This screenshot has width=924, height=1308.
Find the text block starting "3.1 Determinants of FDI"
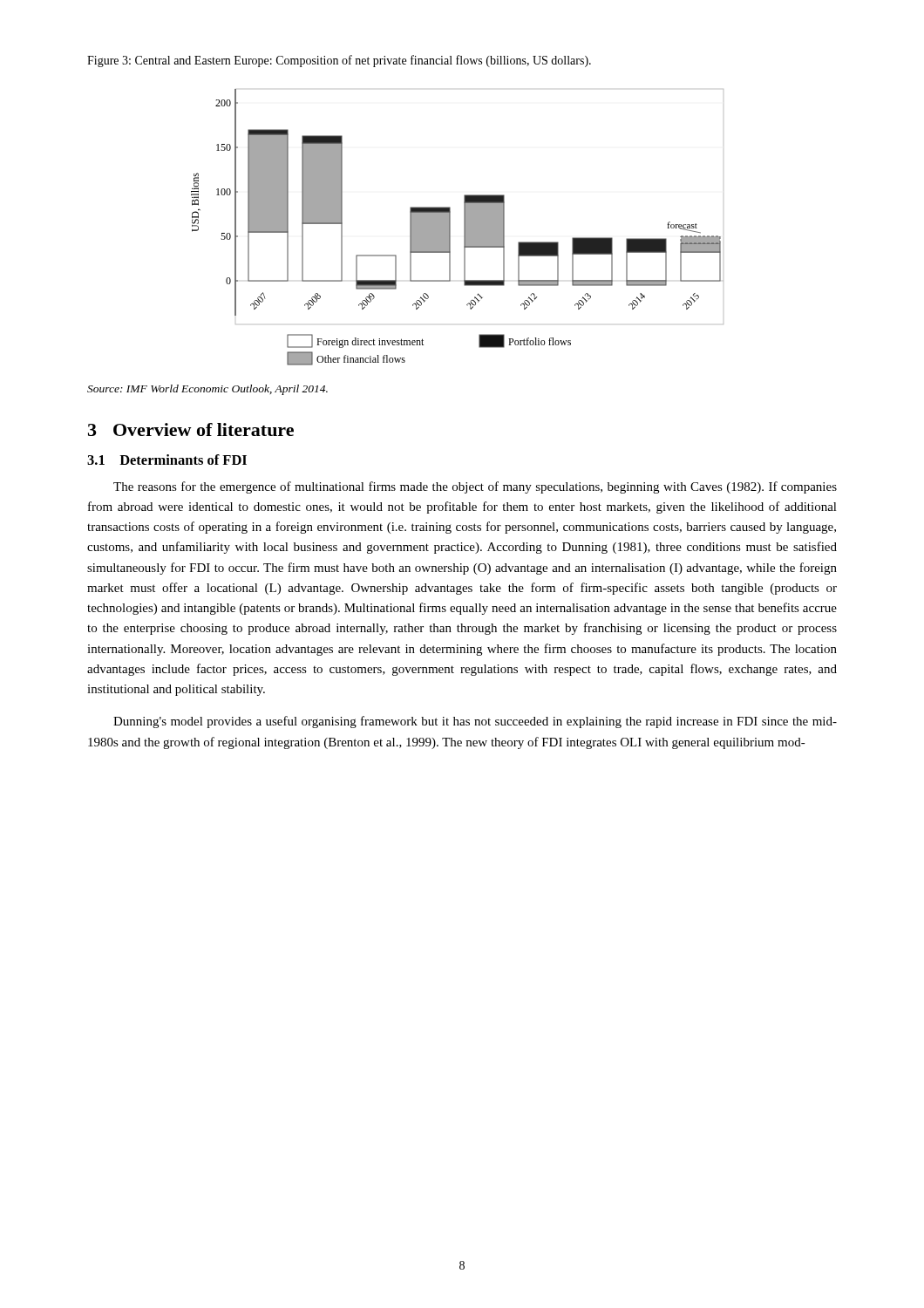pyautogui.click(x=167, y=460)
